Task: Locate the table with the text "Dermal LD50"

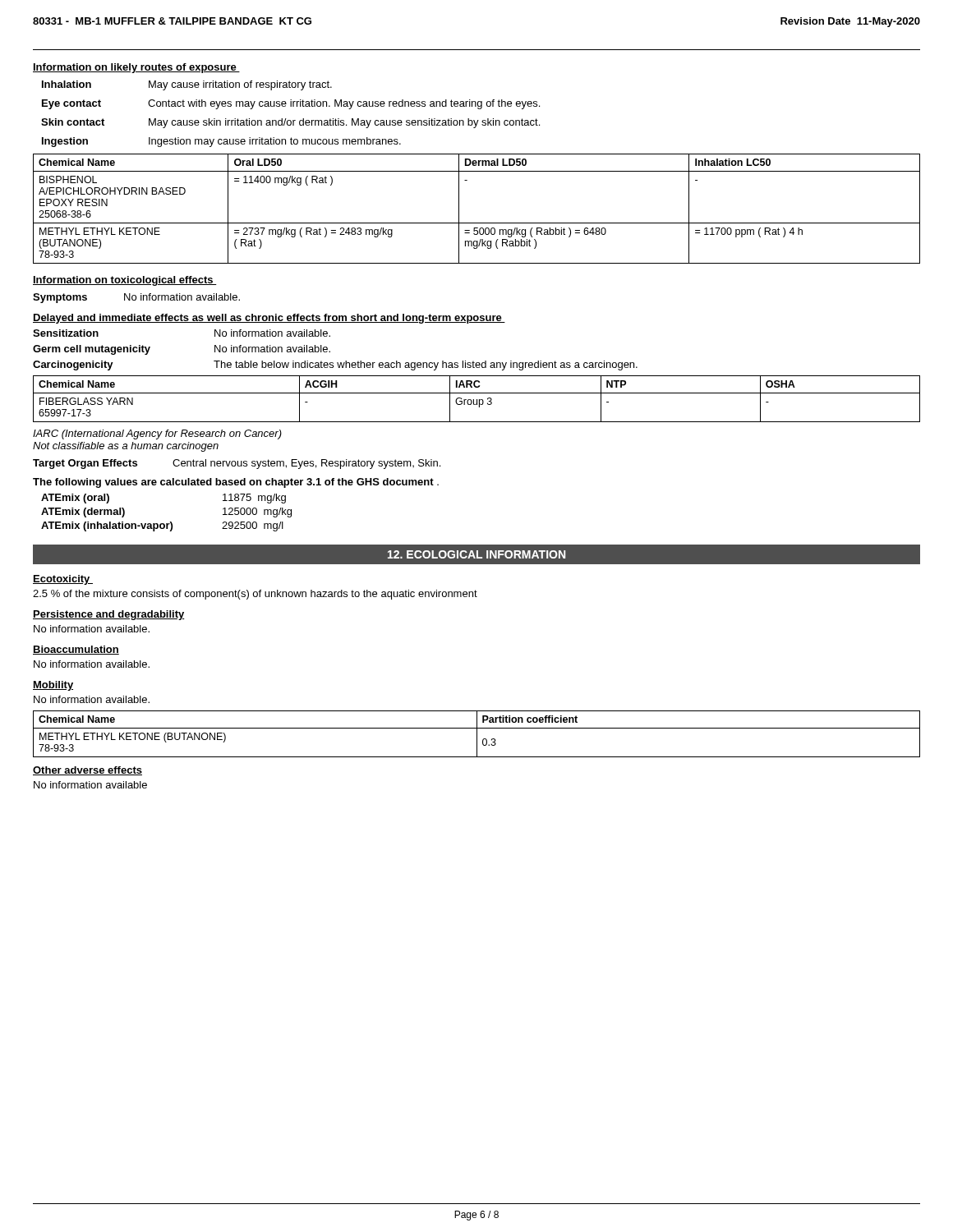Action: tap(476, 209)
